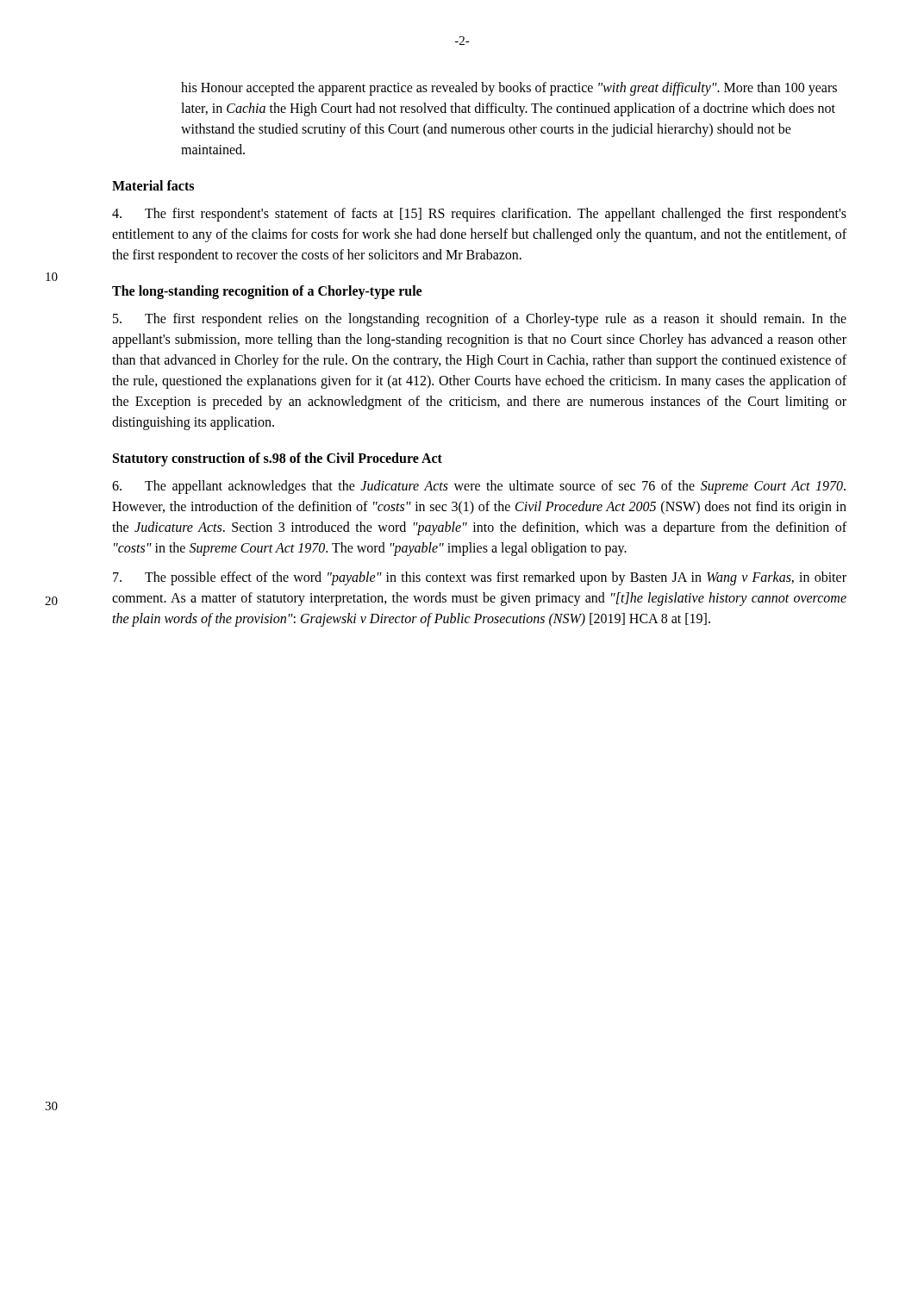
Task: Point to the block beginning "The appellant acknowledges that the"
Action: click(x=479, y=515)
